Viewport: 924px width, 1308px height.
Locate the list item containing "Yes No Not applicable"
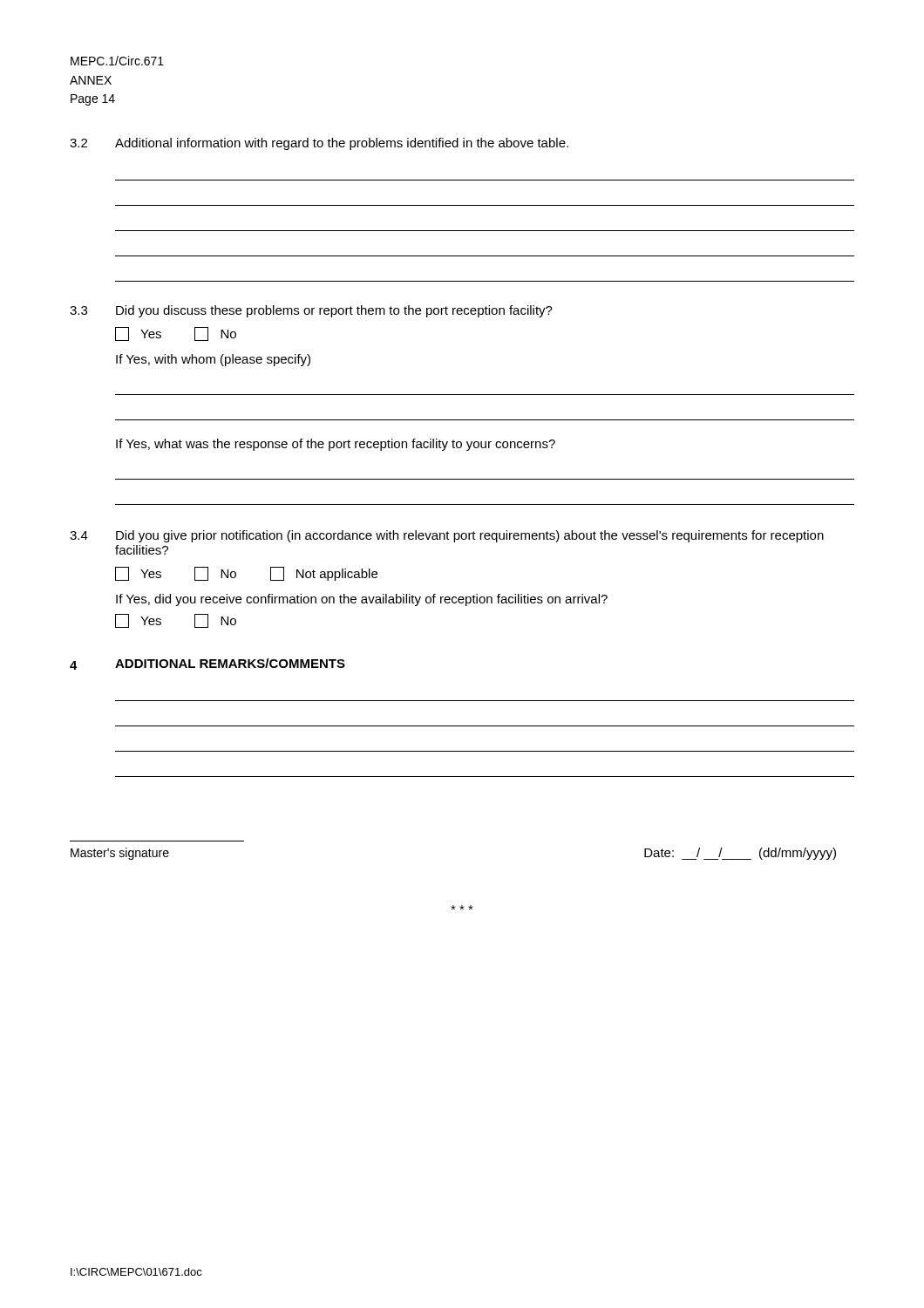[247, 573]
